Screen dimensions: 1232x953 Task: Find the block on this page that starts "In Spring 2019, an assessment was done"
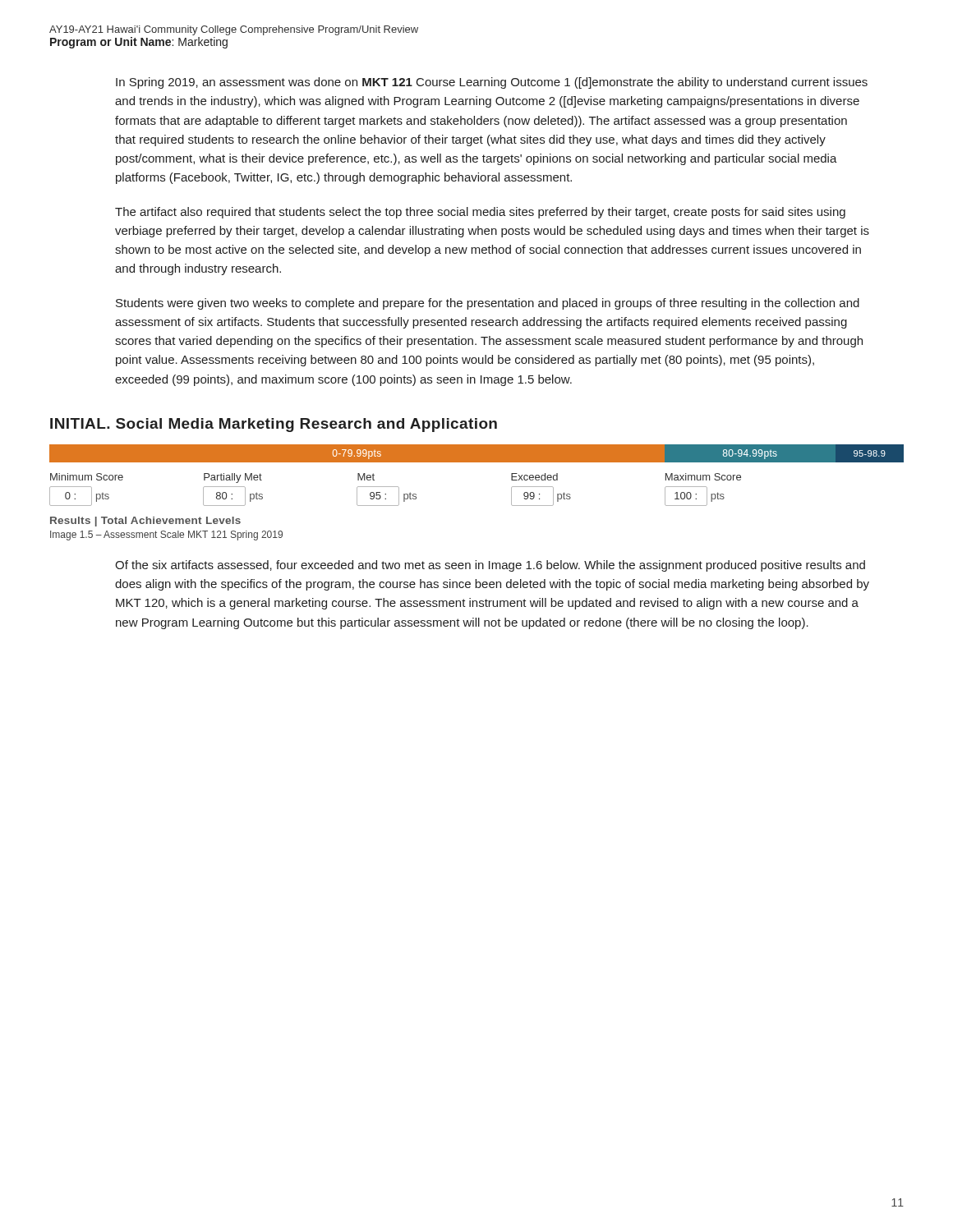(491, 129)
